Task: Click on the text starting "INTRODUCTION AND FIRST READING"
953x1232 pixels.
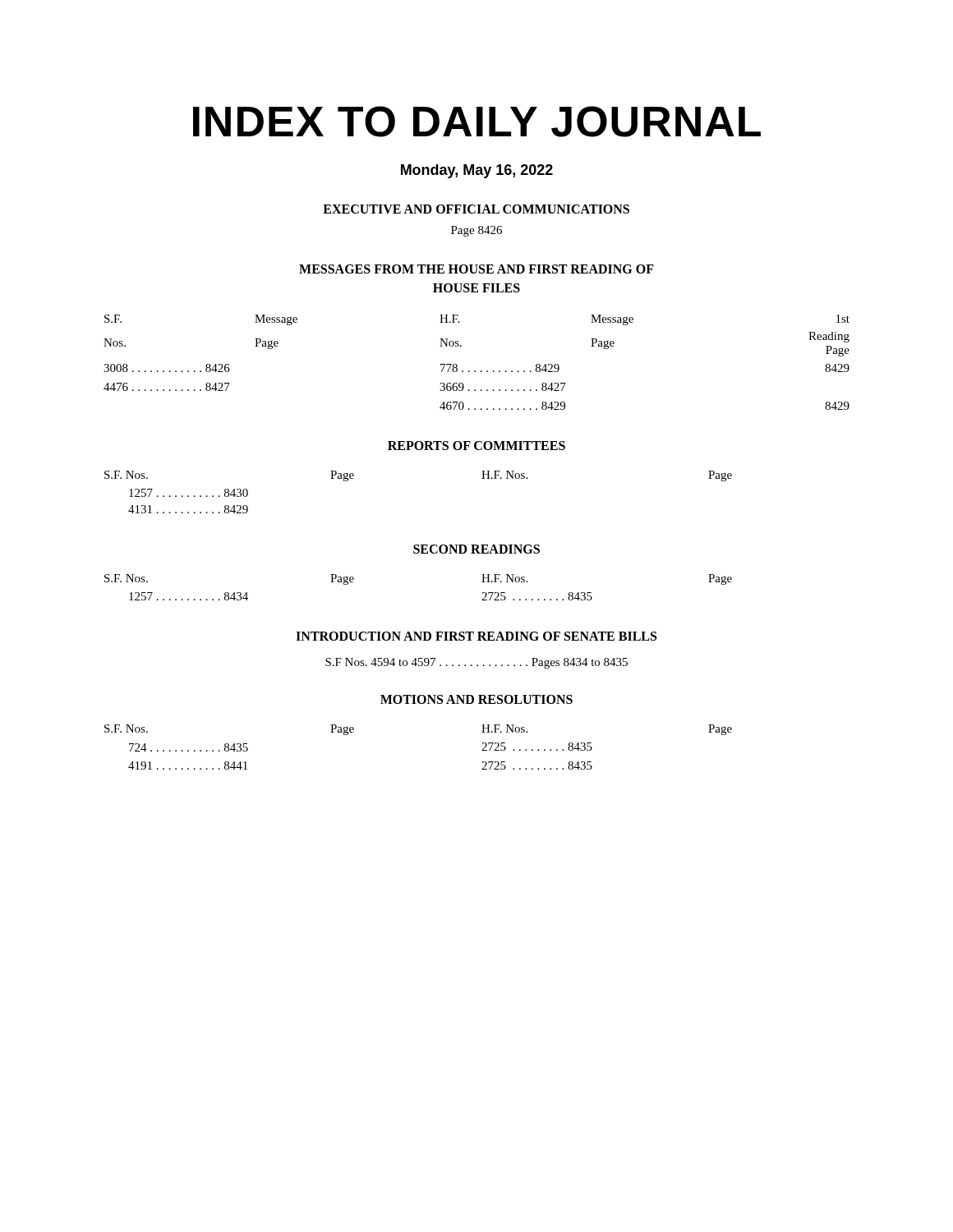Action: click(476, 636)
